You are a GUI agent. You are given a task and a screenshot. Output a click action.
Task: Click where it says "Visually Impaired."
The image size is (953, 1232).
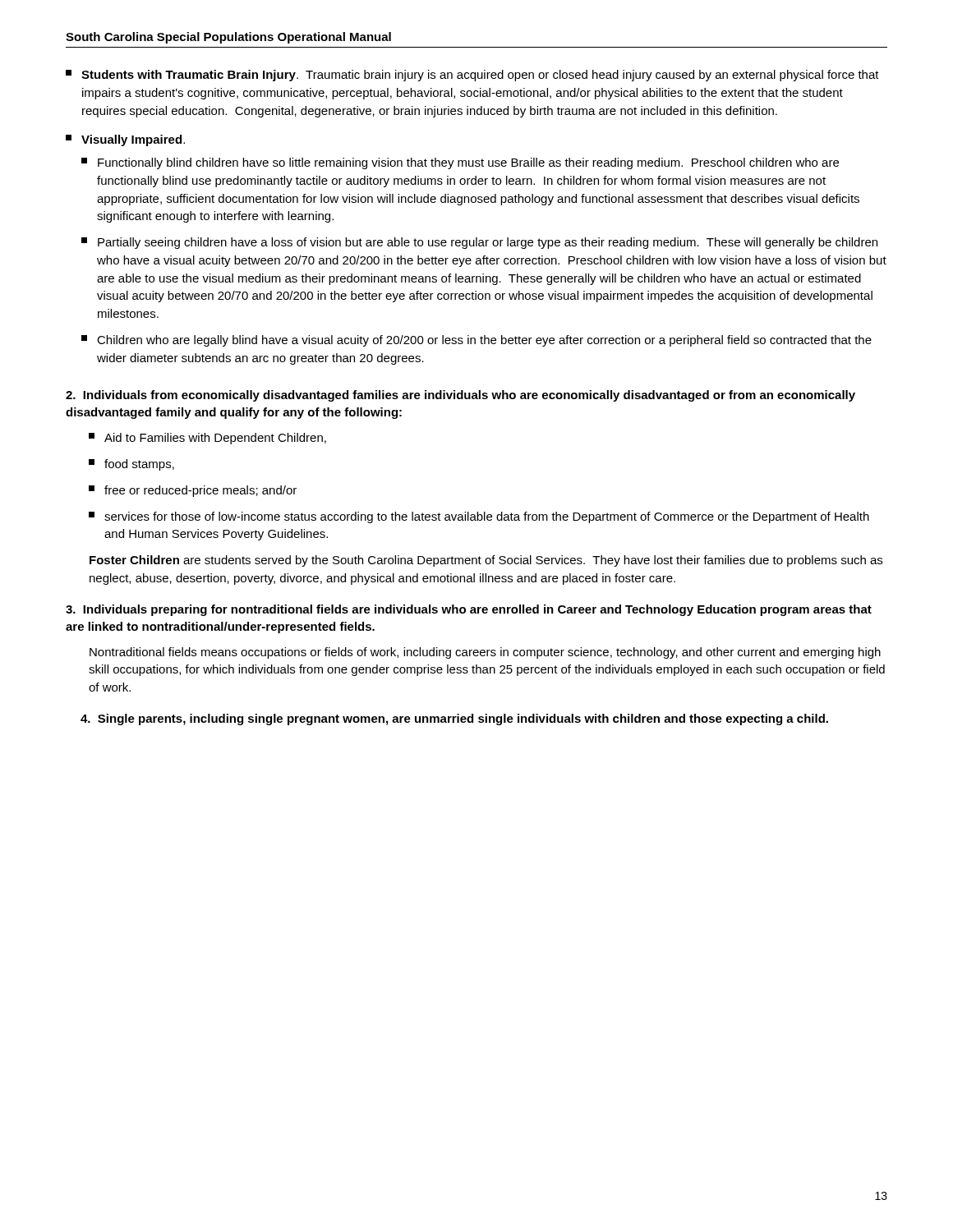(134, 139)
